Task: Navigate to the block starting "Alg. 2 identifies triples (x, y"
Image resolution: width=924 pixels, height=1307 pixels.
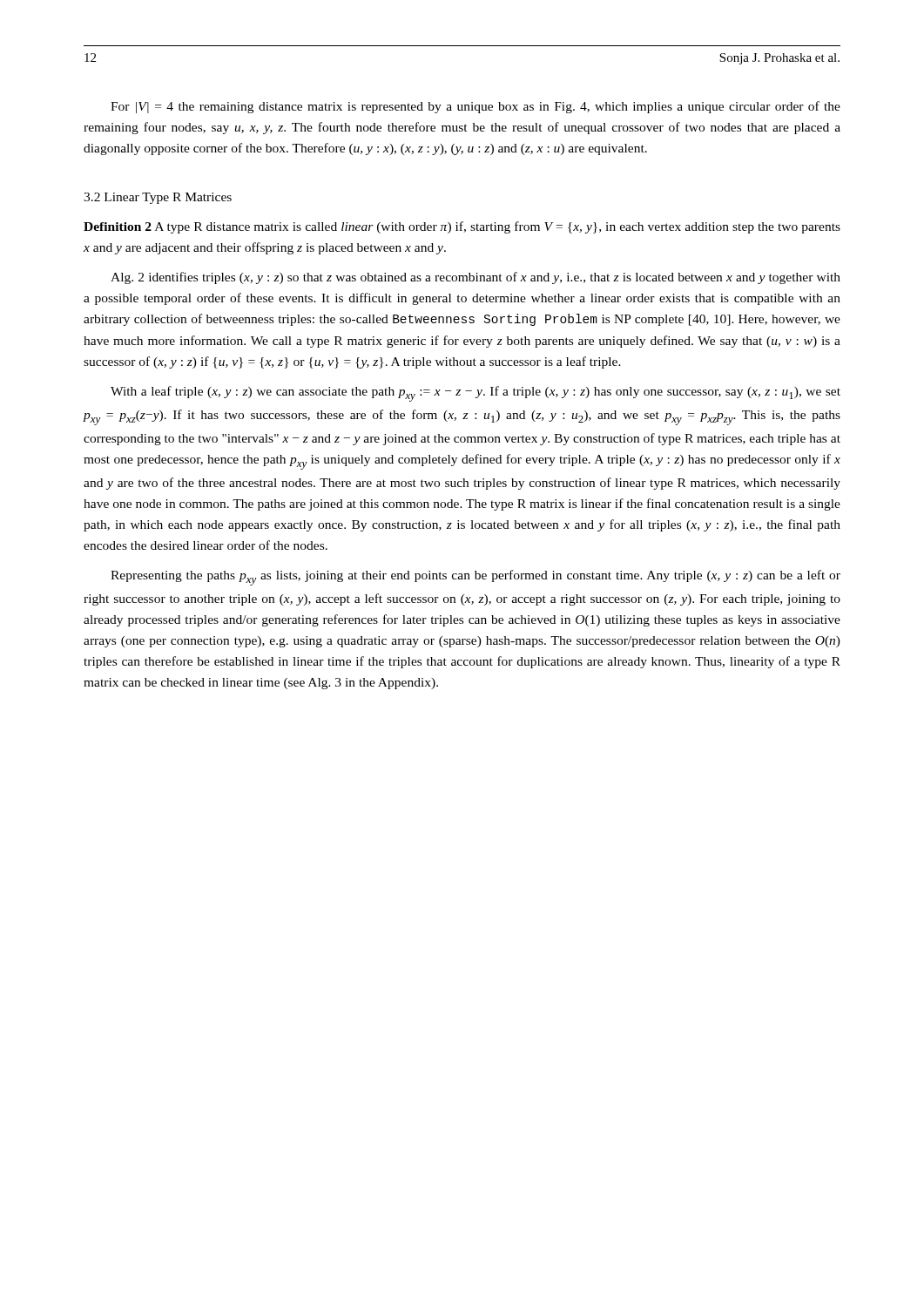Action: pyautogui.click(x=462, y=319)
